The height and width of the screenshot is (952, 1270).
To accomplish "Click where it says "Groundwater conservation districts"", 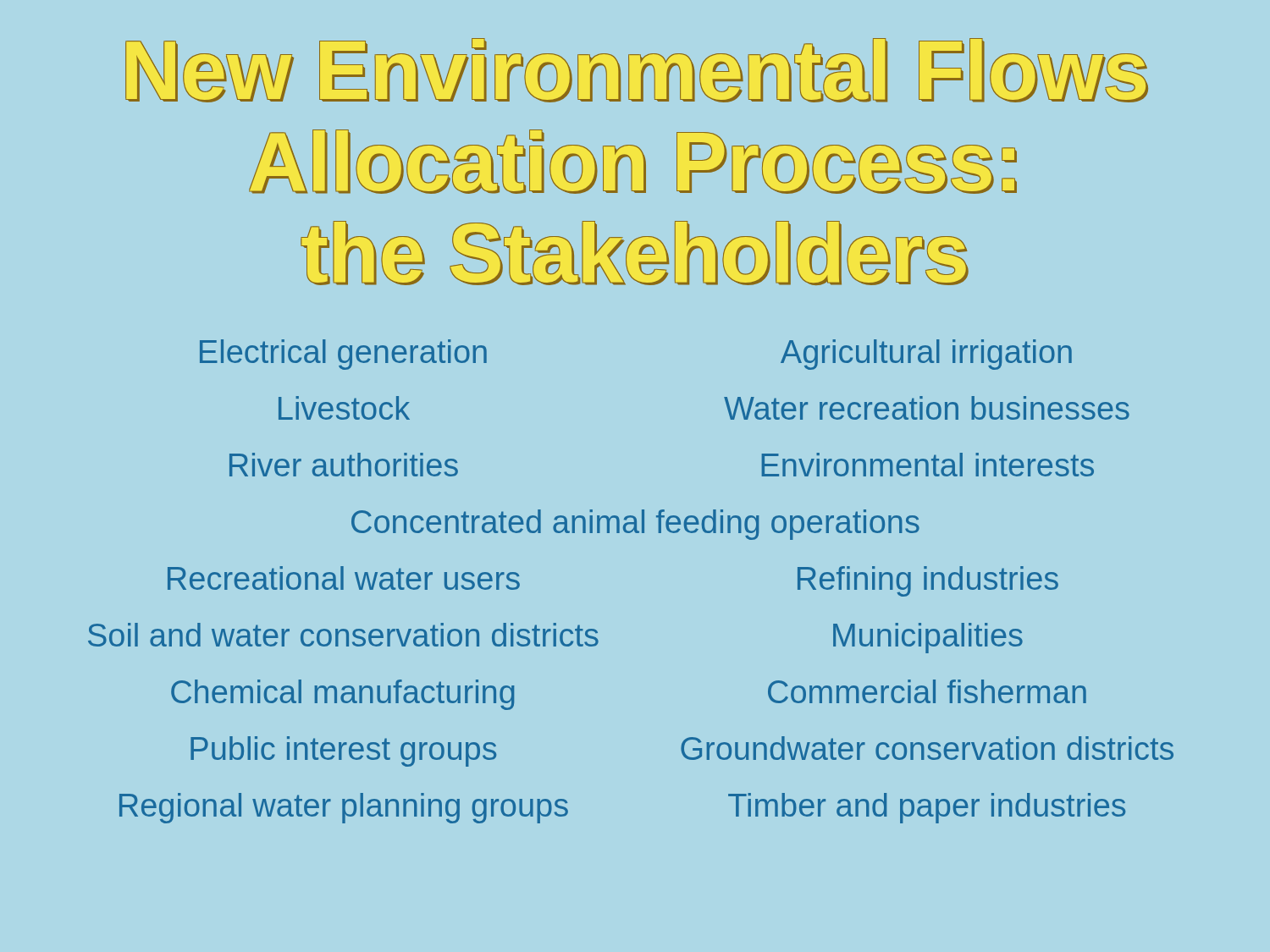I will tap(927, 750).
